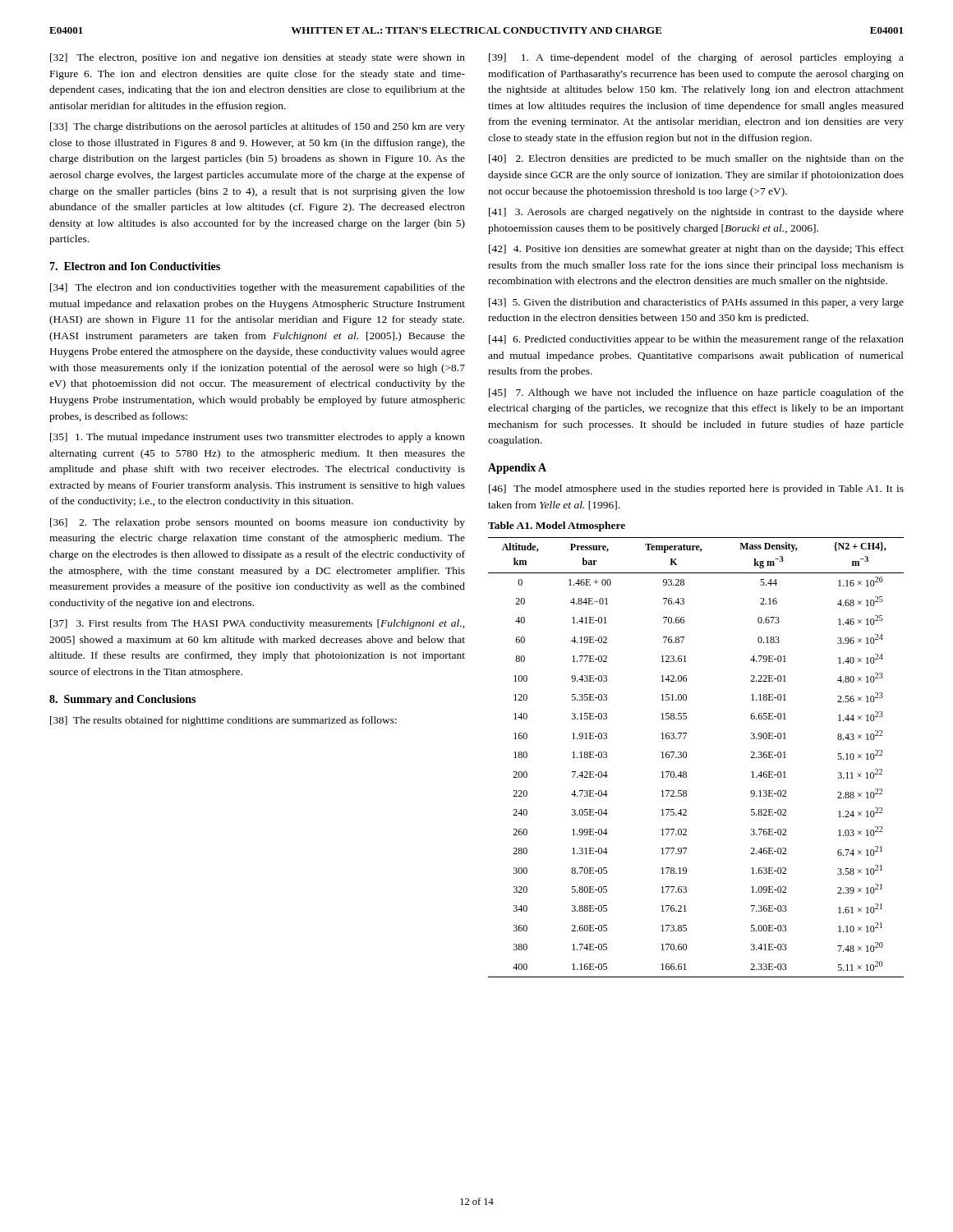The height and width of the screenshot is (1232, 953).
Task: Locate the section header that reads "8. Summary and Conclusions"
Action: click(123, 699)
